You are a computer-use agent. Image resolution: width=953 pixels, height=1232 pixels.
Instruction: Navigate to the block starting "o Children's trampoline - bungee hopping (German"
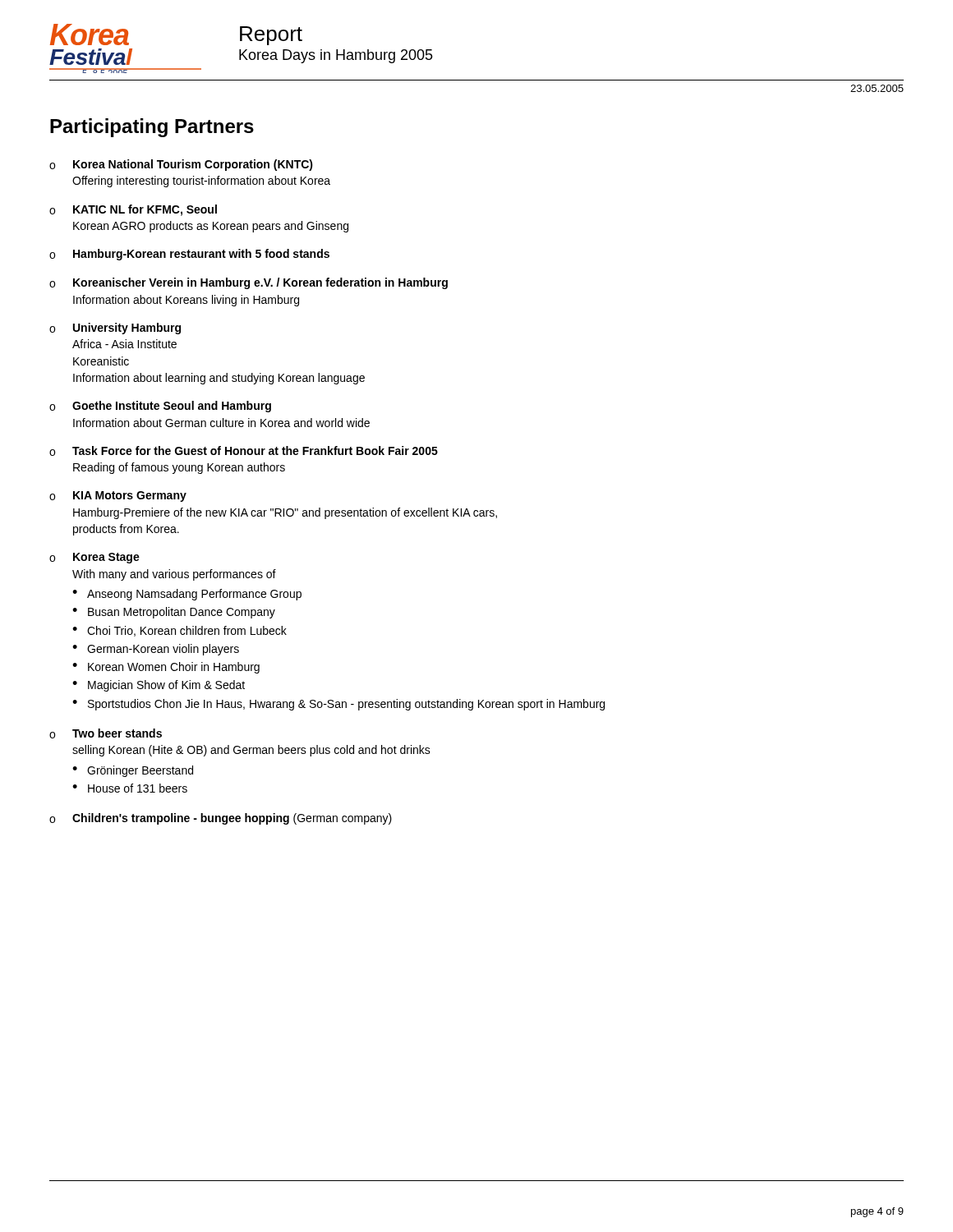[221, 819]
